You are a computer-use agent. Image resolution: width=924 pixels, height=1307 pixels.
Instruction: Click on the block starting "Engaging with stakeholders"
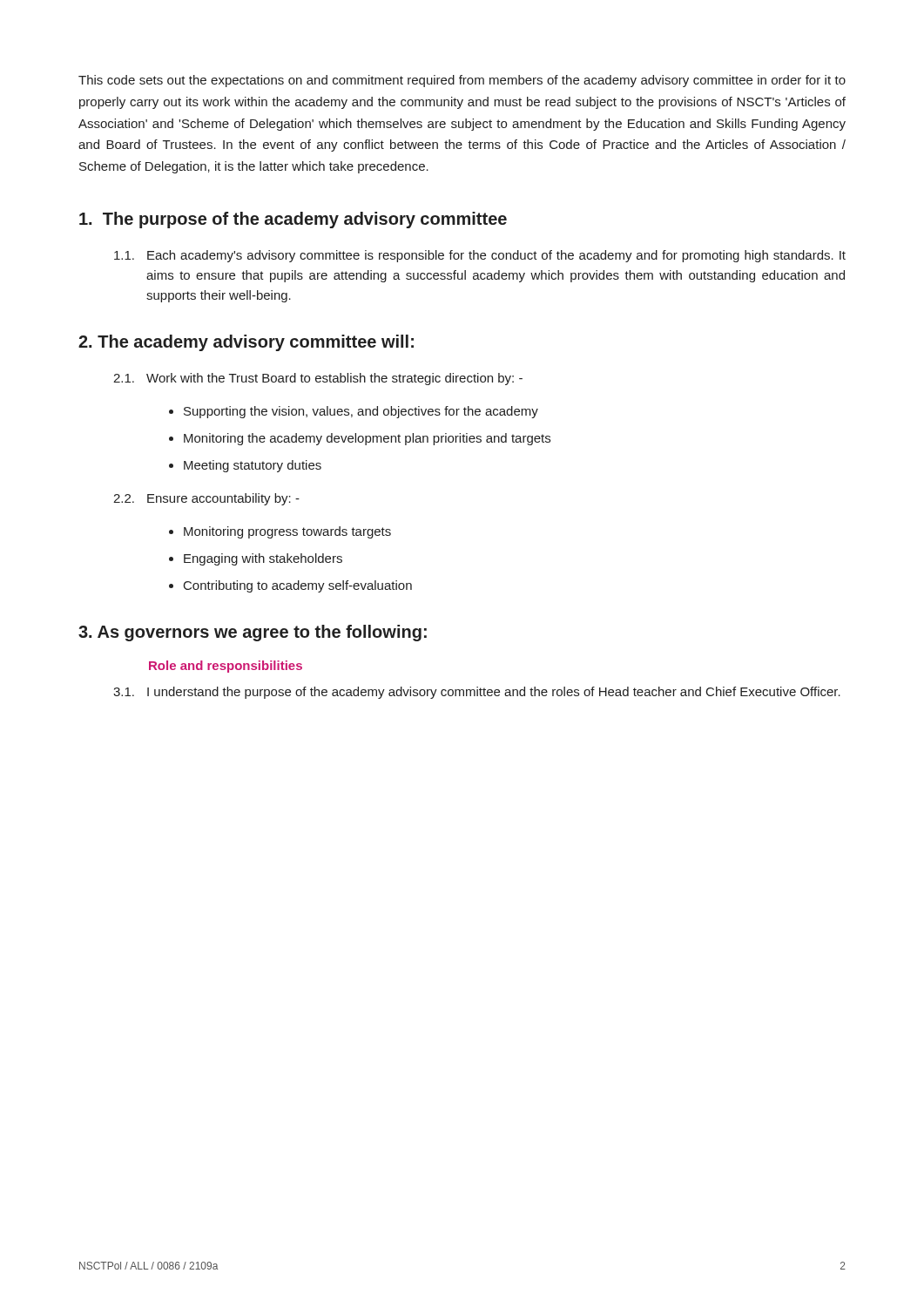(x=263, y=558)
